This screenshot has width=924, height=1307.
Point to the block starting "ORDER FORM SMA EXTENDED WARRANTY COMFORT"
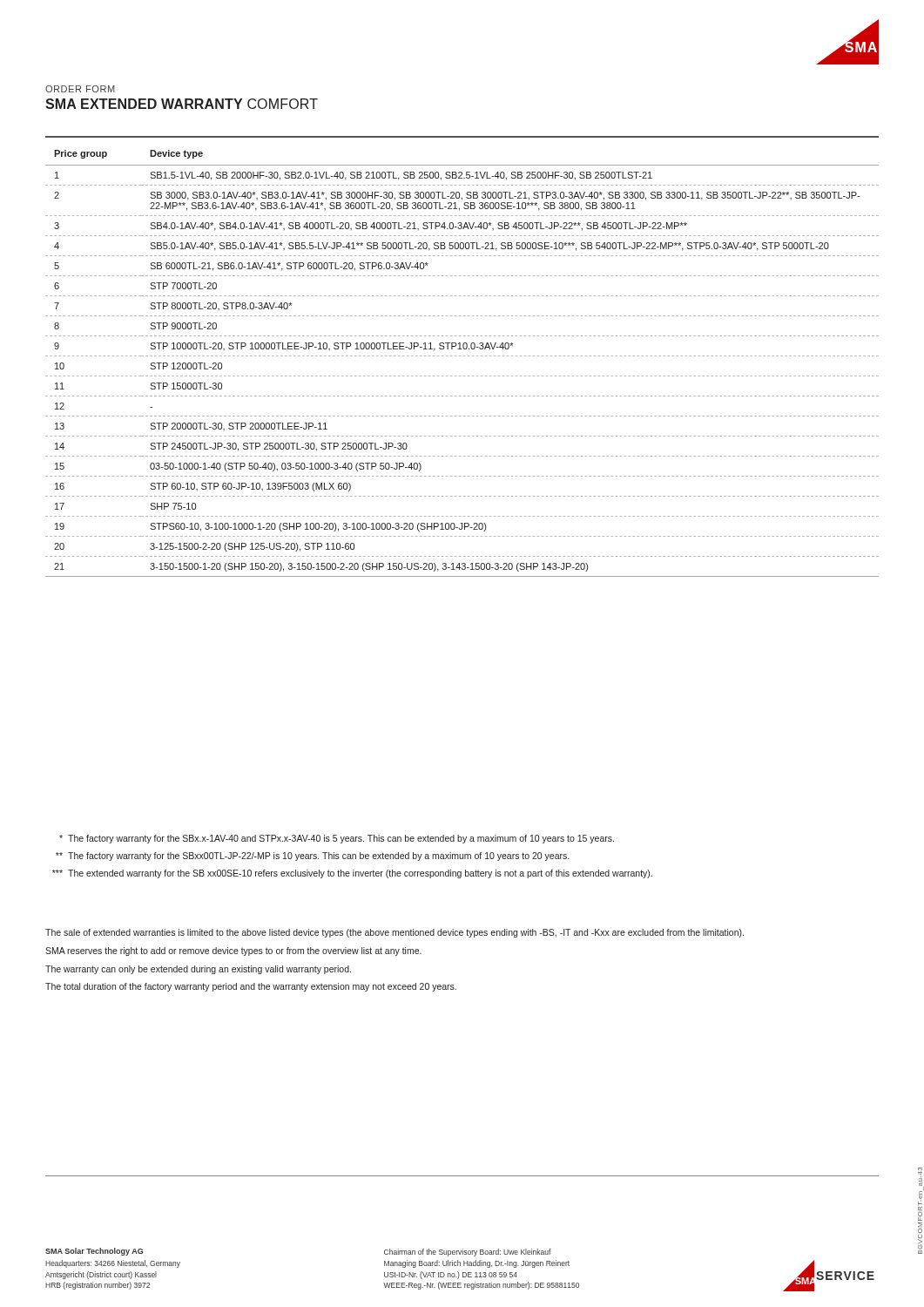click(x=182, y=98)
